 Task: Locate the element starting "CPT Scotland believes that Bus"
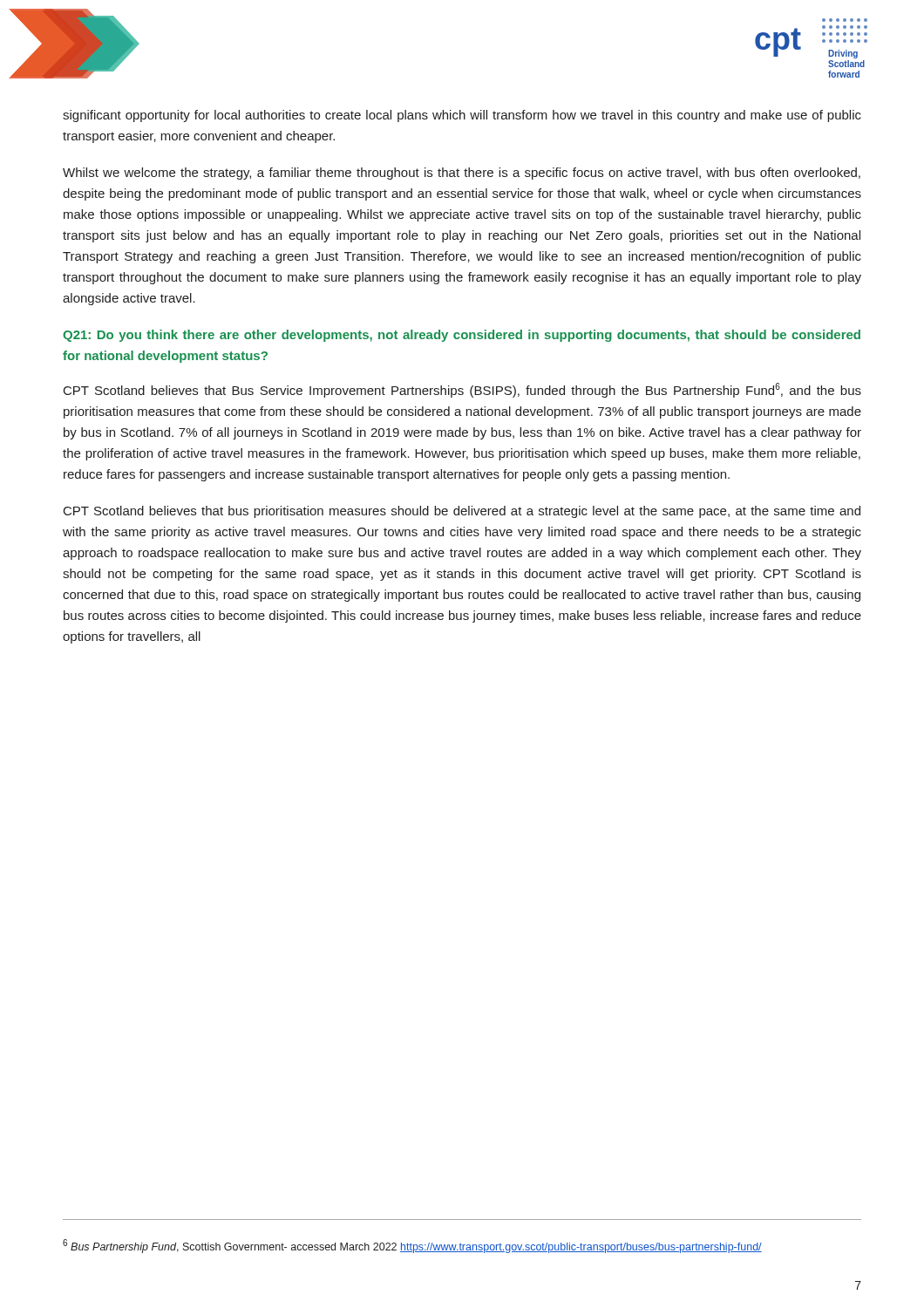462,432
